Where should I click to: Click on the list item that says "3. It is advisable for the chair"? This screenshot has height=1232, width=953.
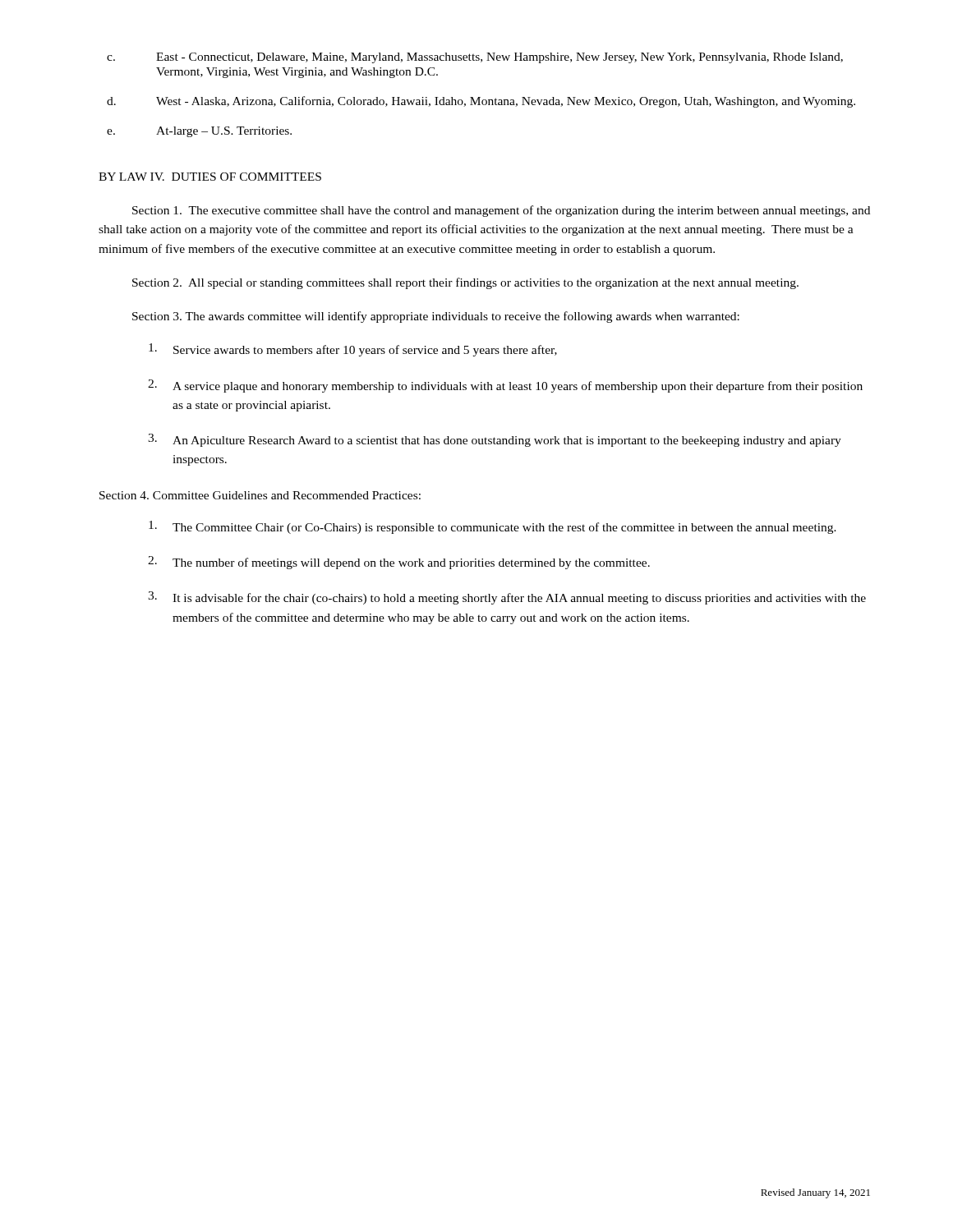509,607
